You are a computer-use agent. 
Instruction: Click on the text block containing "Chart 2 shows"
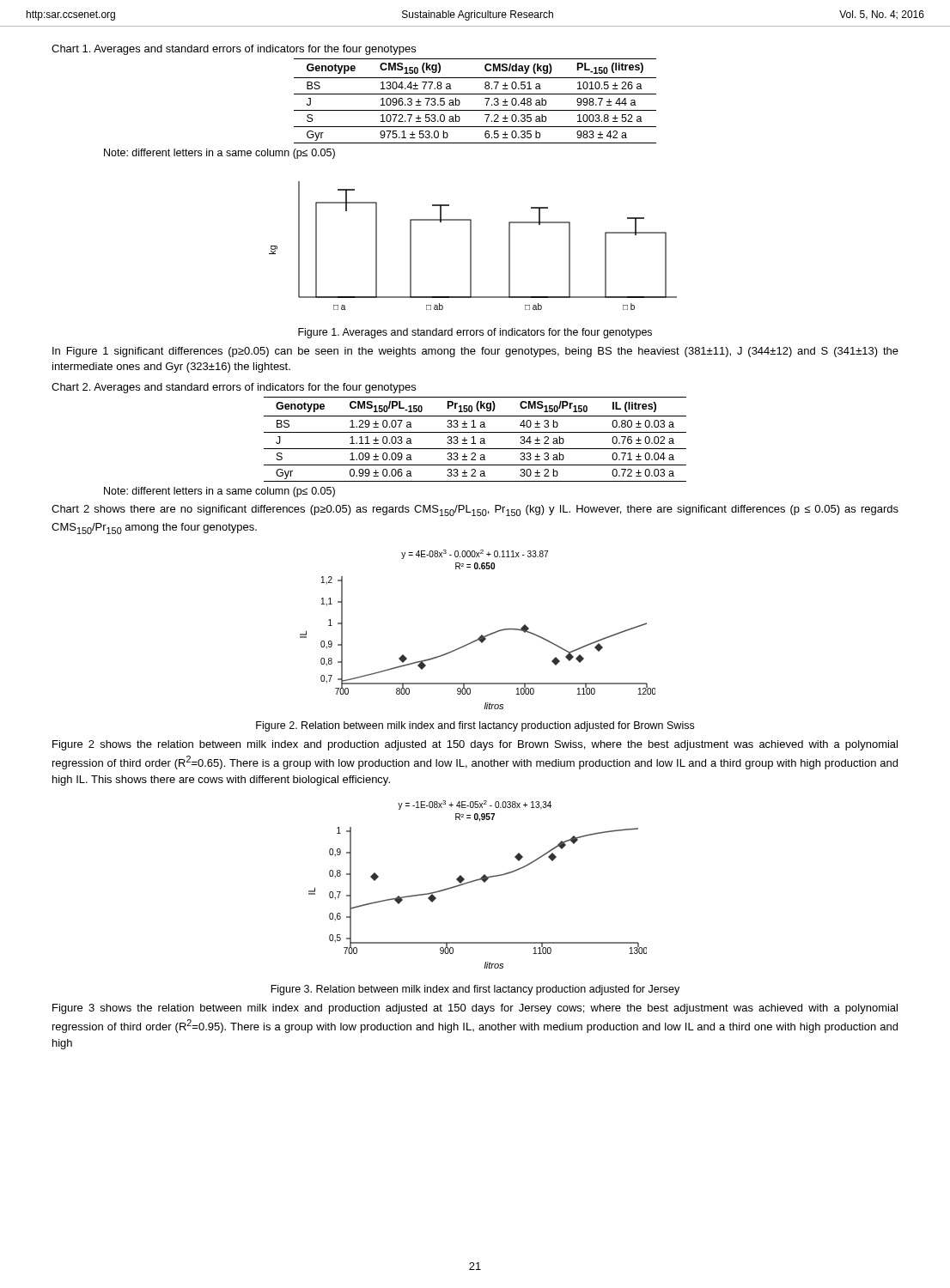click(475, 519)
